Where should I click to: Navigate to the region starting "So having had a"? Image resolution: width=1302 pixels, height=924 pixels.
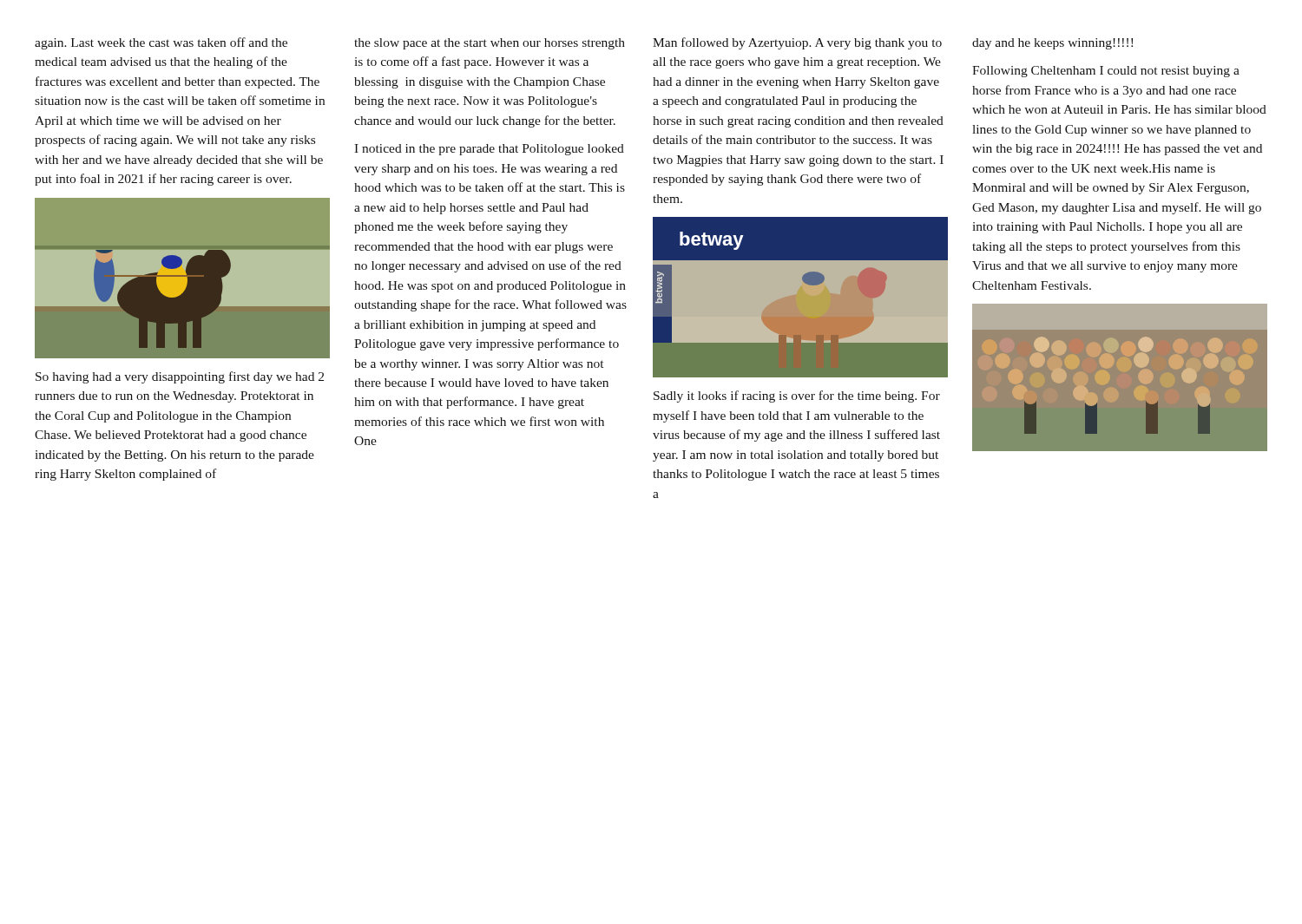[182, 425]
